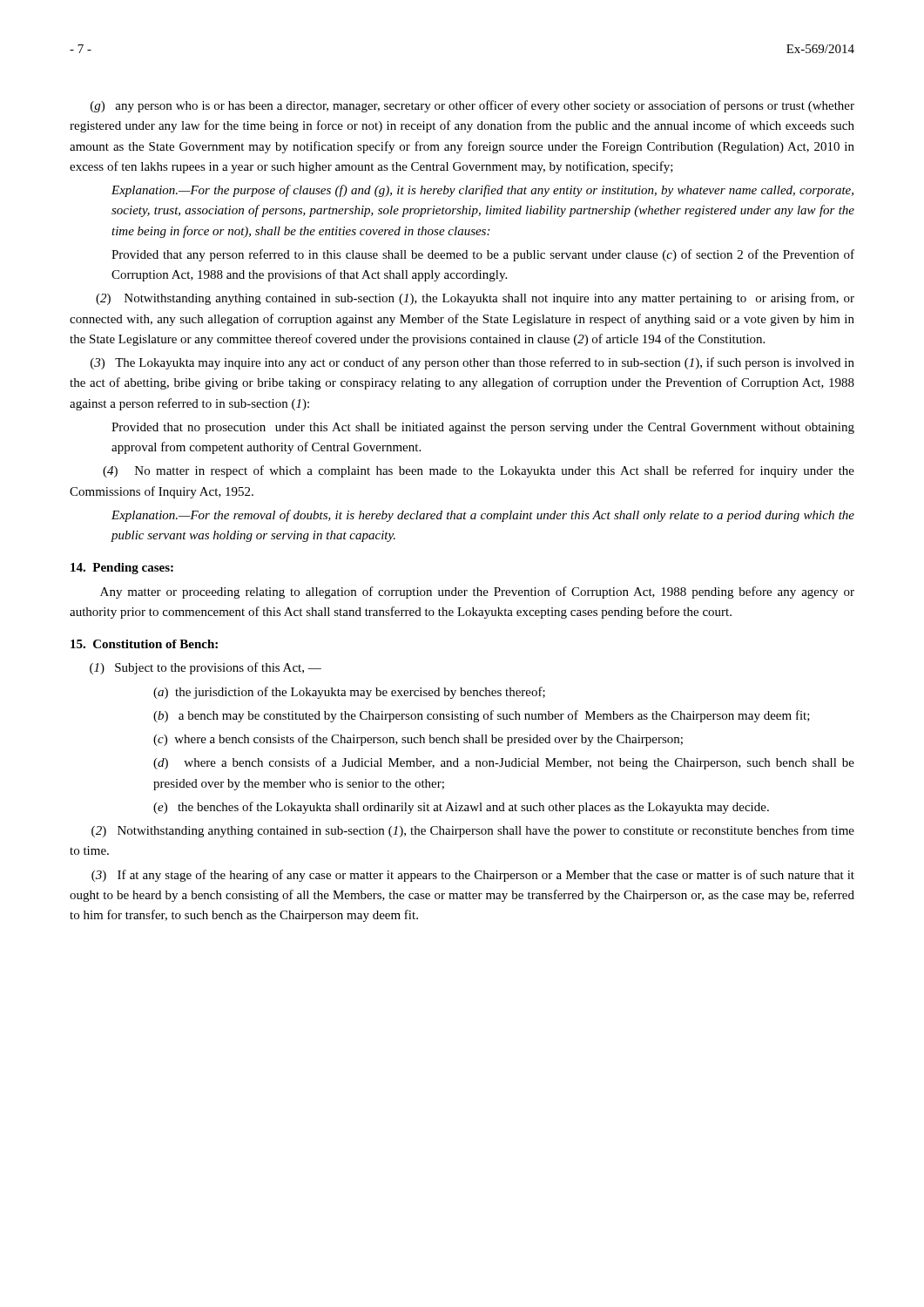Screen dimensions: 1307x924
Task: Select the region starting "(b) a bench may be constituted by"
Action: [482, 715]
